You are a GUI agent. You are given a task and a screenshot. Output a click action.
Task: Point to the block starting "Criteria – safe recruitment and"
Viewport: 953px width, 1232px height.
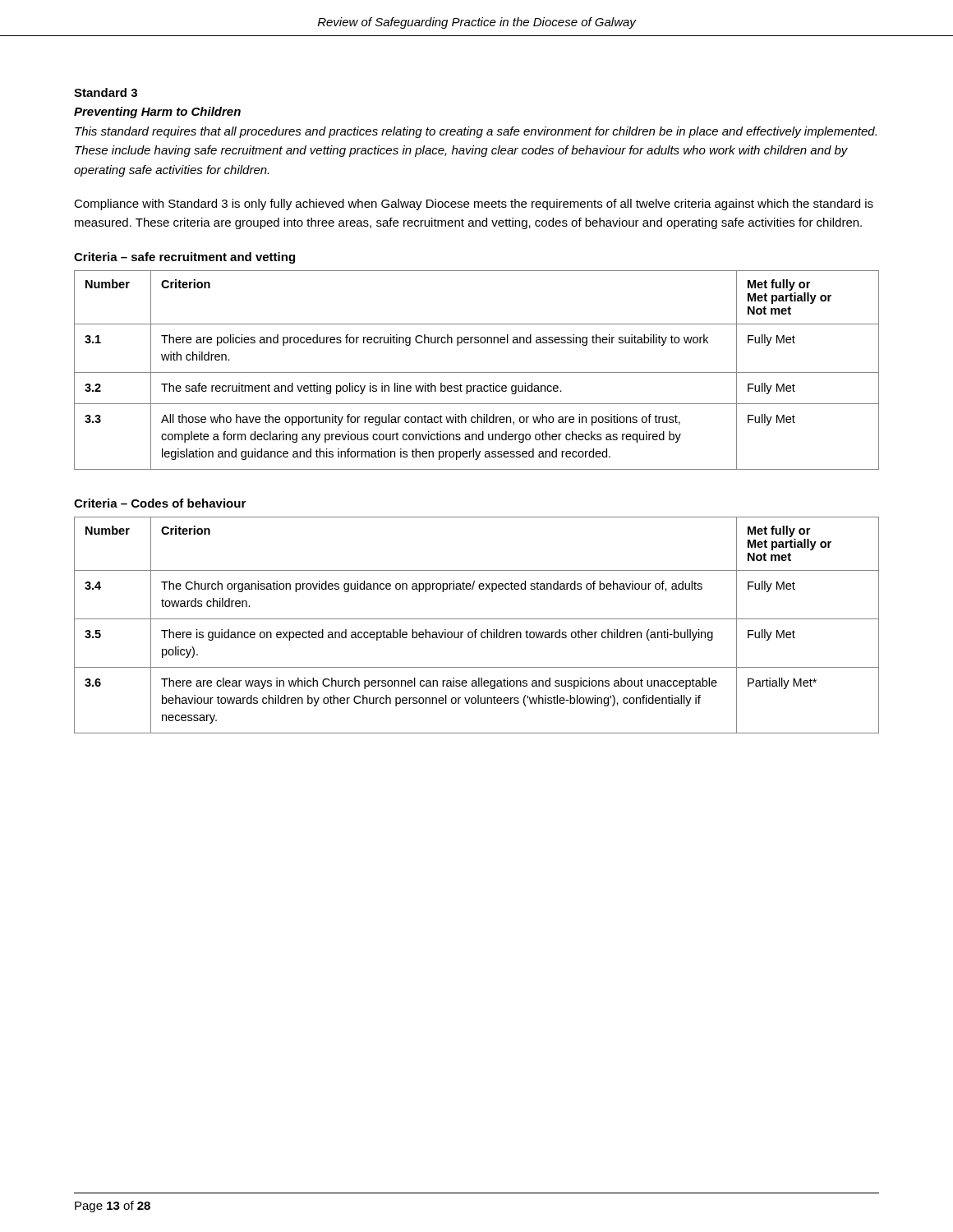click(x=185, y=257)
